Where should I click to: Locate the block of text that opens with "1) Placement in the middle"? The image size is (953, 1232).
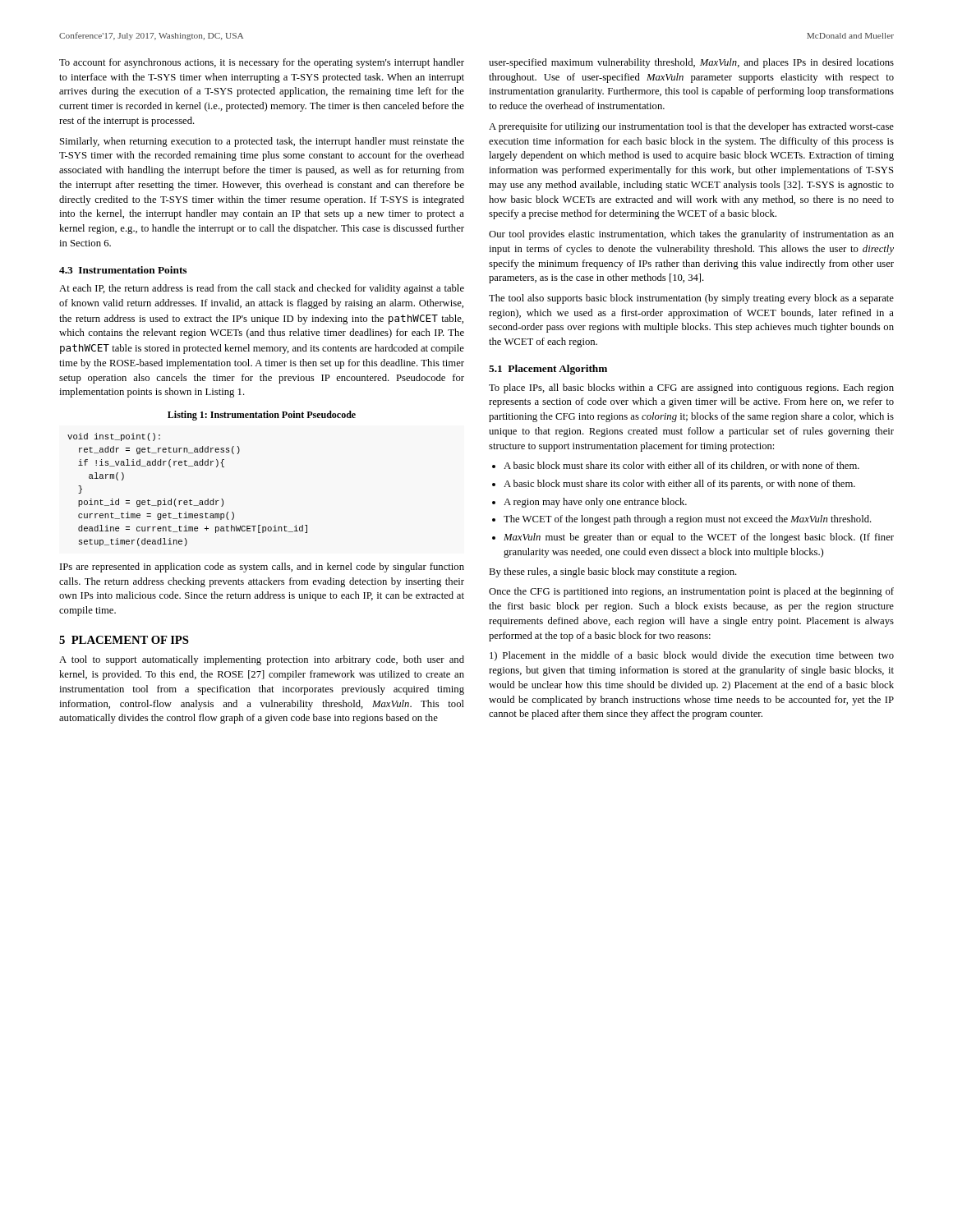point(691,685)
